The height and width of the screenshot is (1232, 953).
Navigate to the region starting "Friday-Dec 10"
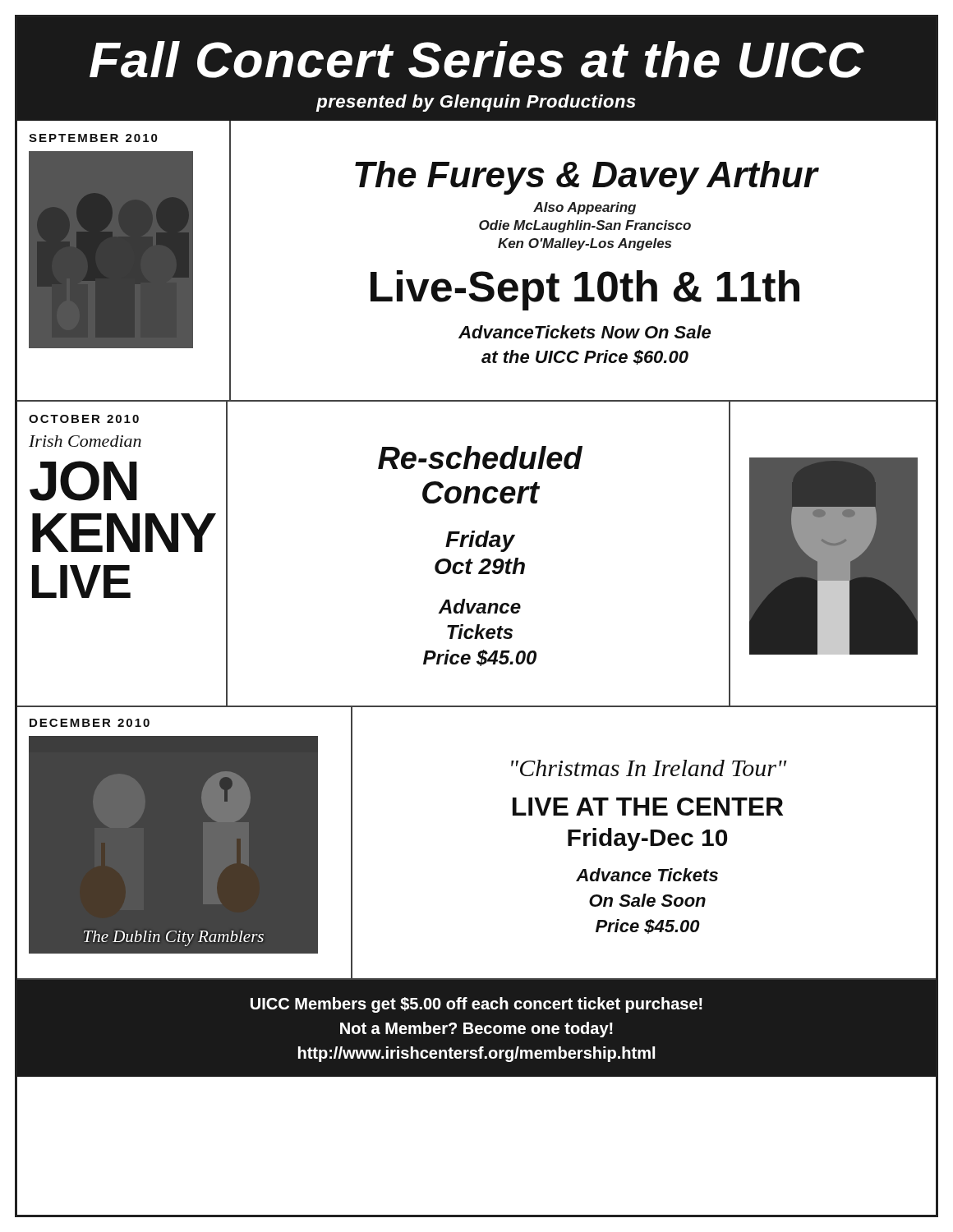click(647, 838)
